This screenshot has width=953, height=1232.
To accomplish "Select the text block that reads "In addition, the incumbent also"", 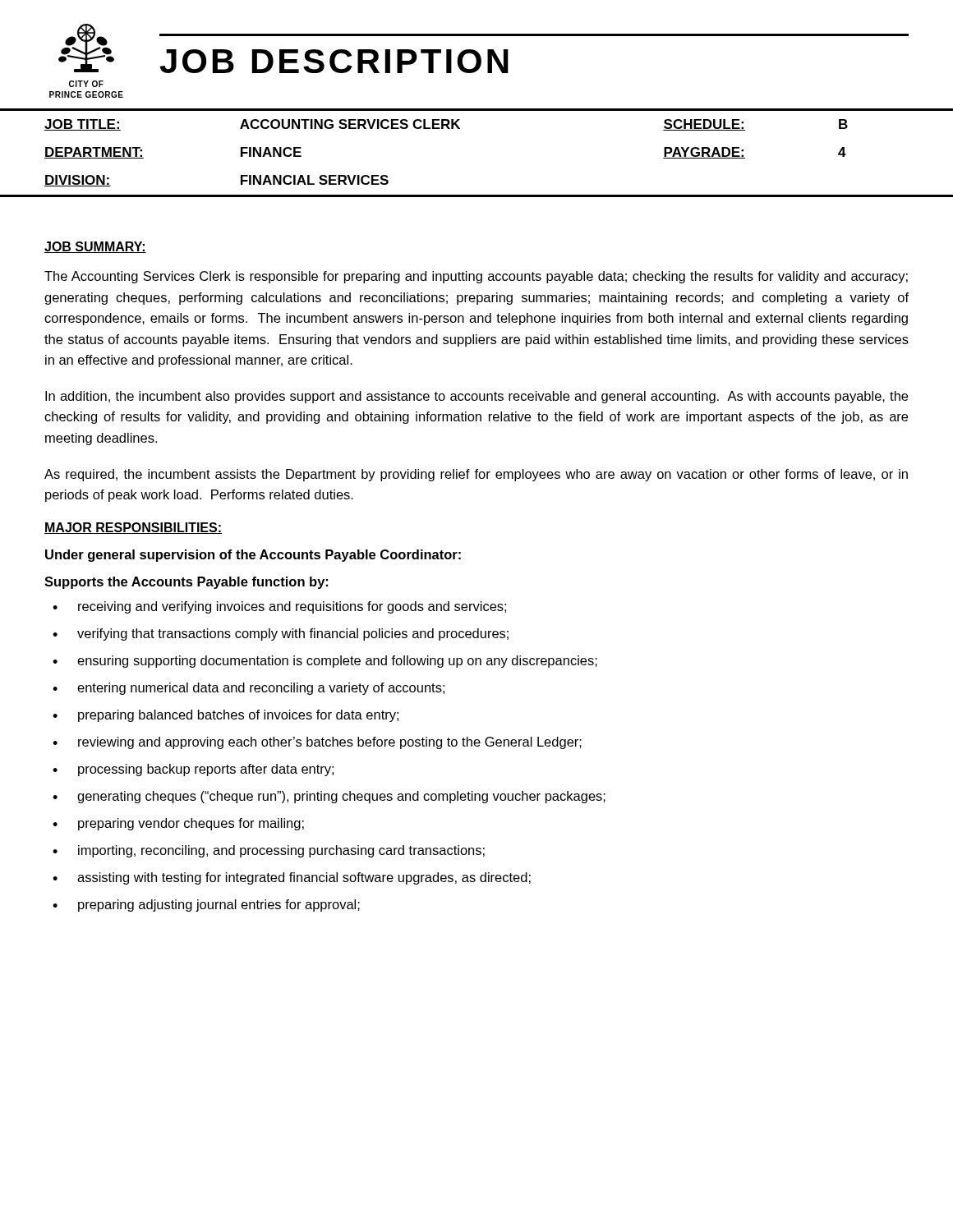I will coord(476,417).
